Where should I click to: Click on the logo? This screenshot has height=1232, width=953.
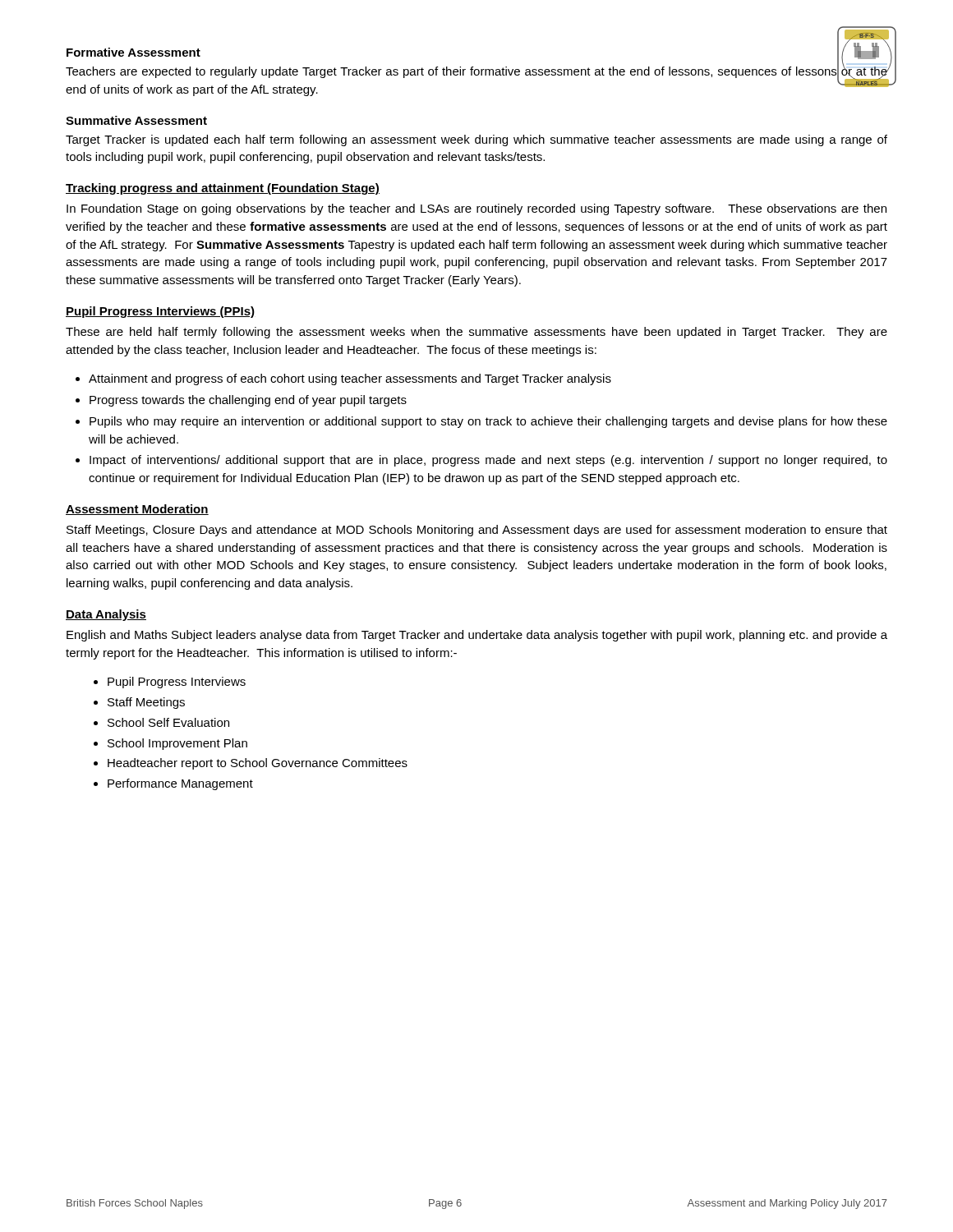(867, 60)
